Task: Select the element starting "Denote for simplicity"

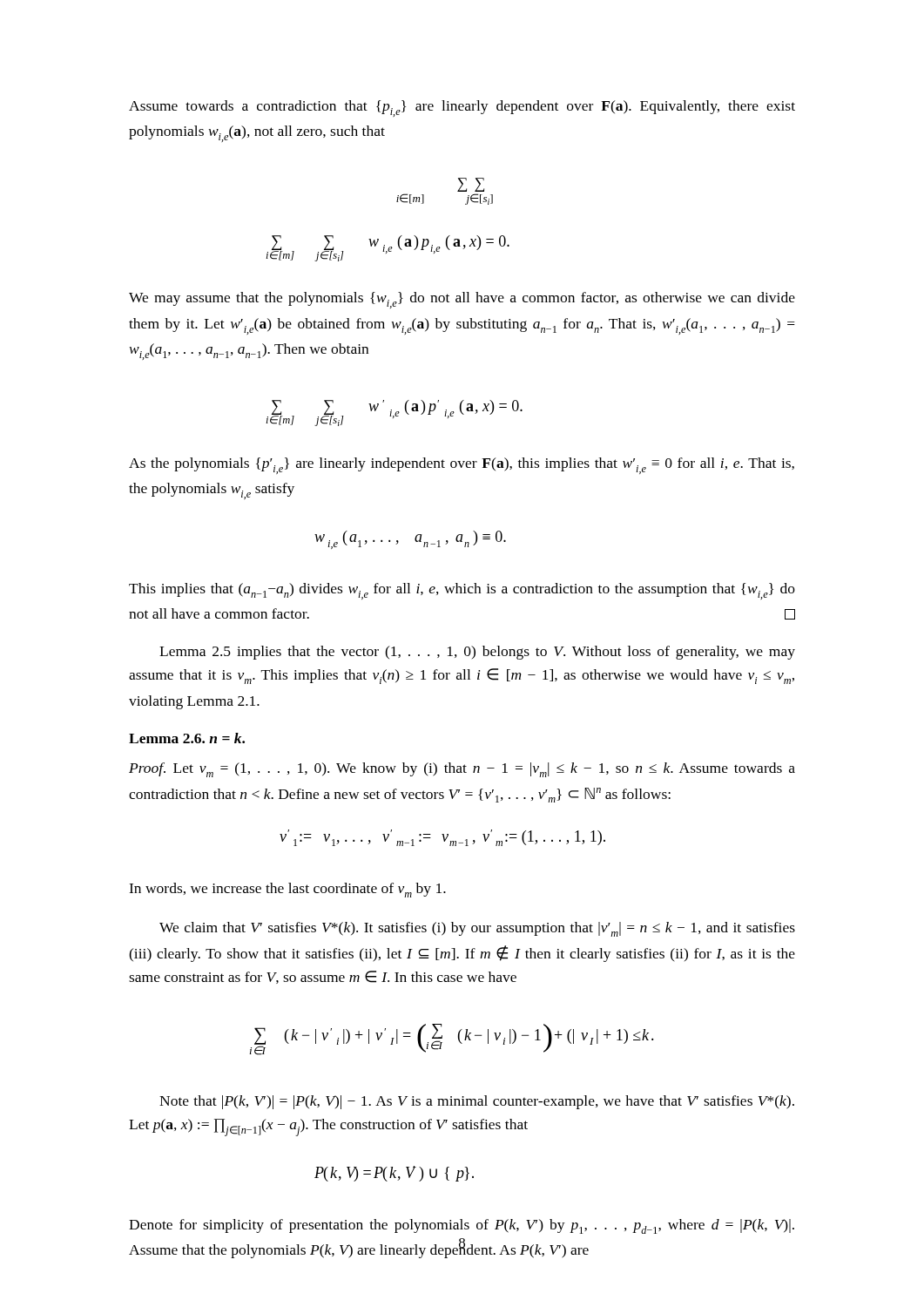Action: [x=462, y=1237]
